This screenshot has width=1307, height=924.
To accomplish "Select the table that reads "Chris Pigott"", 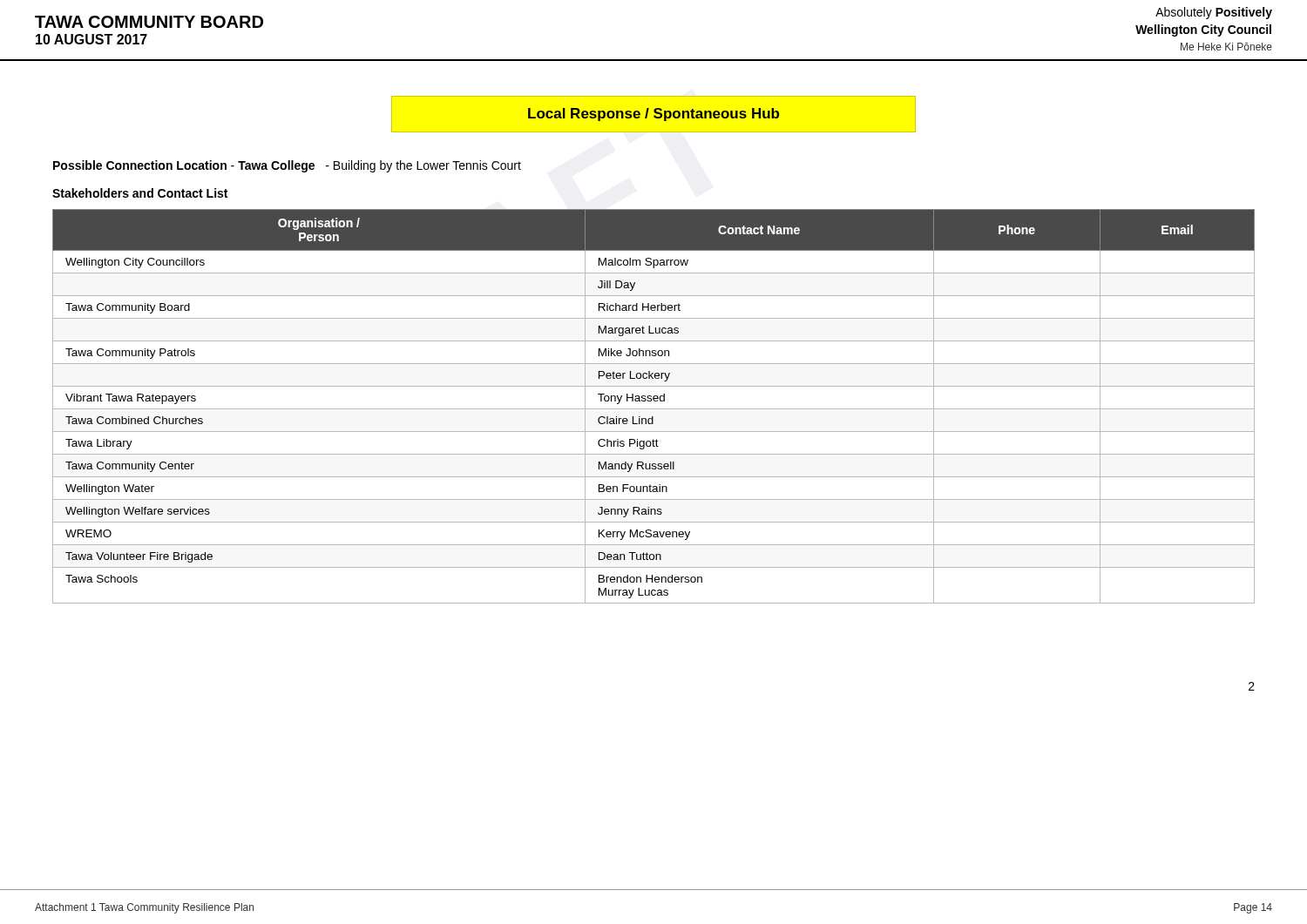I will pos(654,406).
